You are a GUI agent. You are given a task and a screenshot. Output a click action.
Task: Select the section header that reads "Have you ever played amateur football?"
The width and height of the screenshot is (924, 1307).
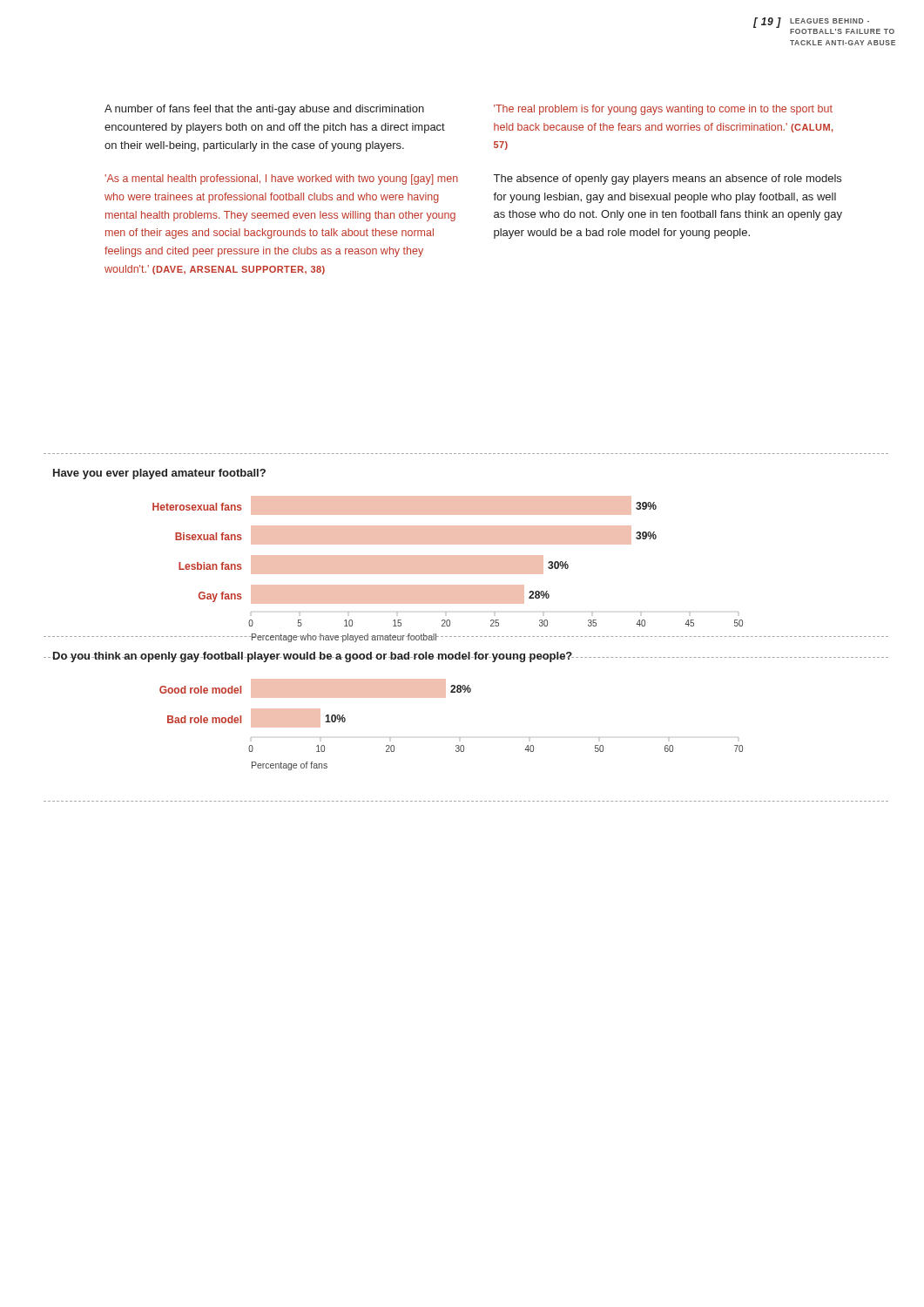[x=159, y=473]
